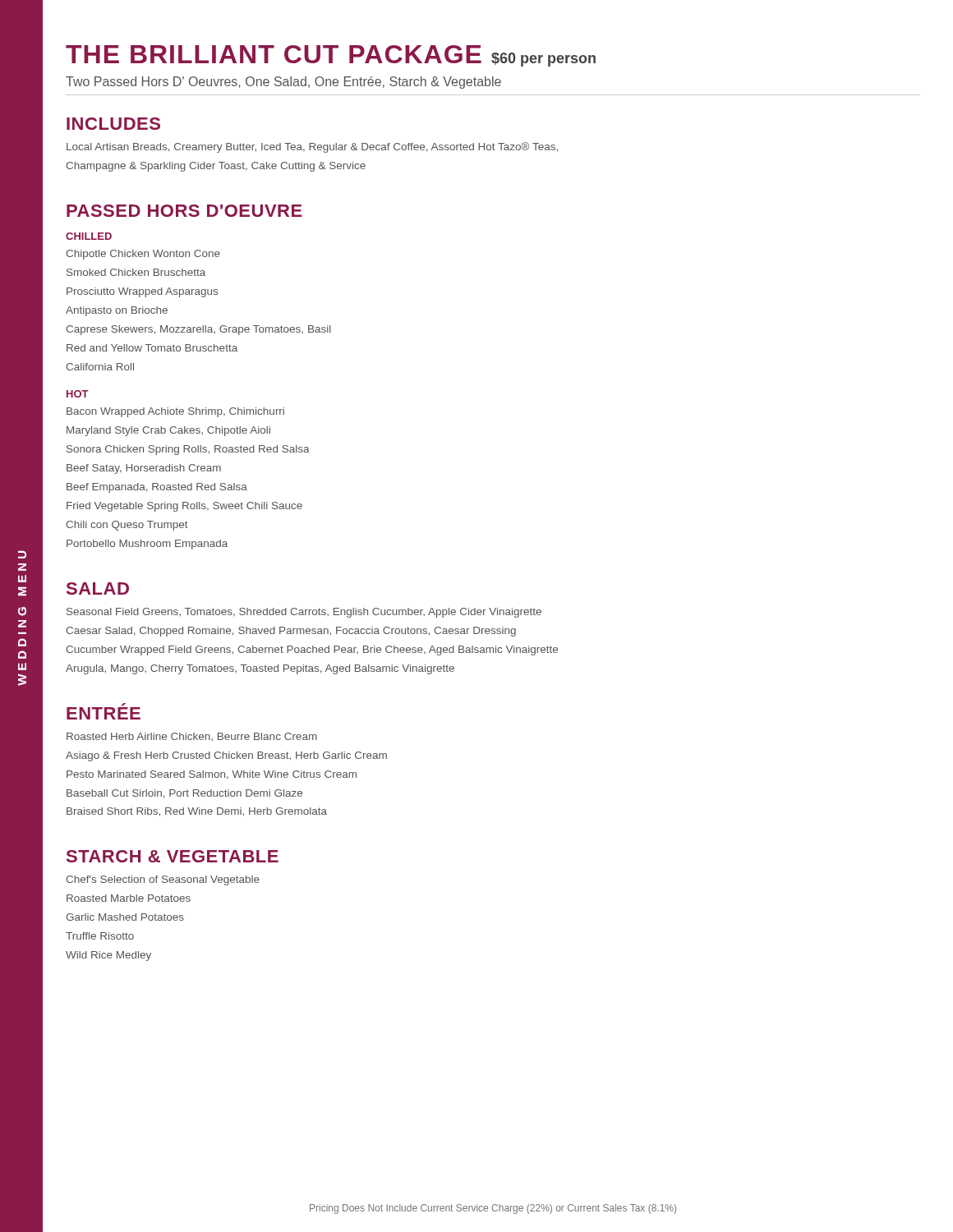Find the section header that reads "STARCH & VEGETABLE"
The image size is (953, 1232).
(x=173, y=857)
